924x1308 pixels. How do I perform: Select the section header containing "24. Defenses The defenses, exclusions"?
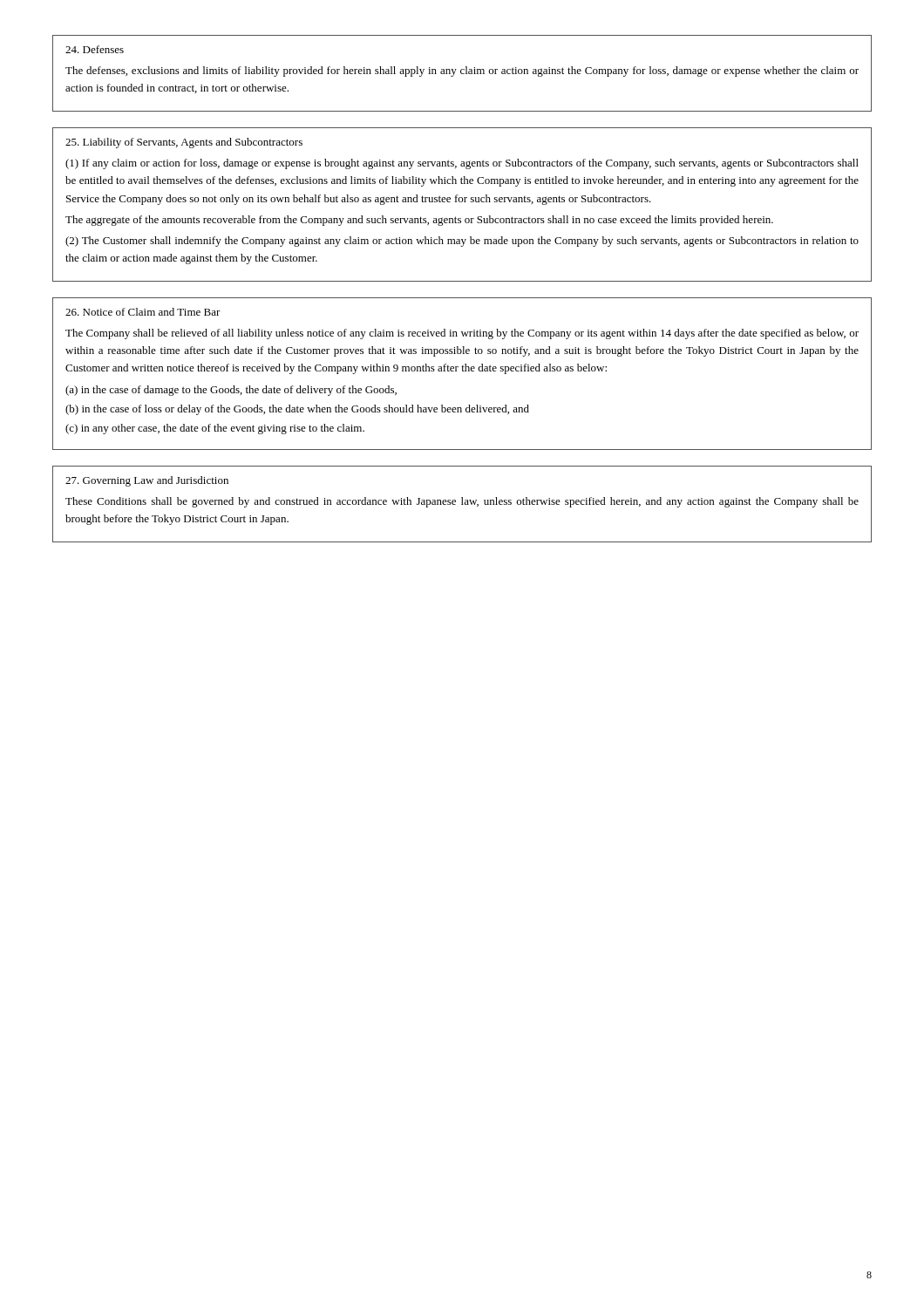pyautogui.click(x=462, y=70)
